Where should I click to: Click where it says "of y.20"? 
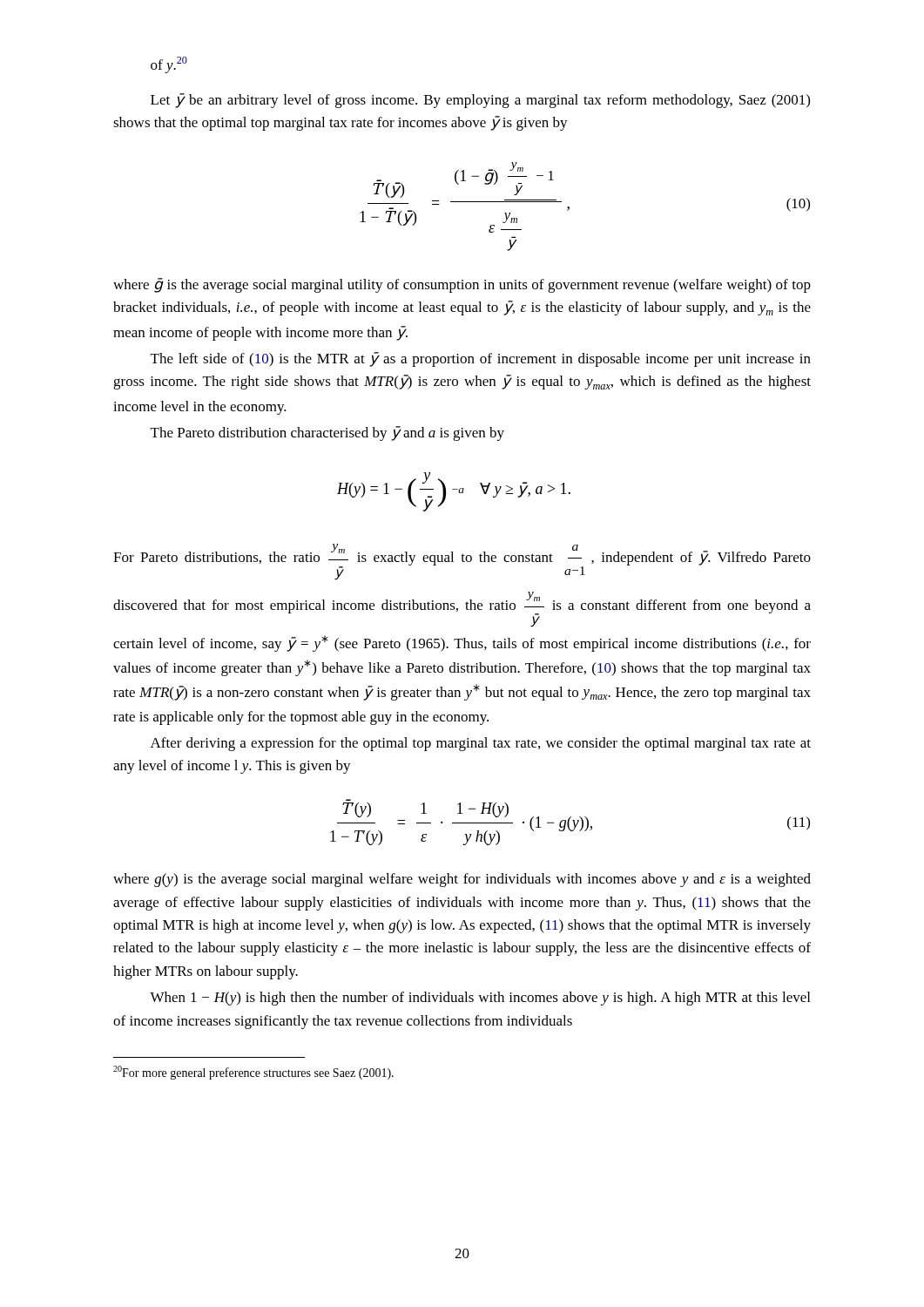[x=150, y=63]
